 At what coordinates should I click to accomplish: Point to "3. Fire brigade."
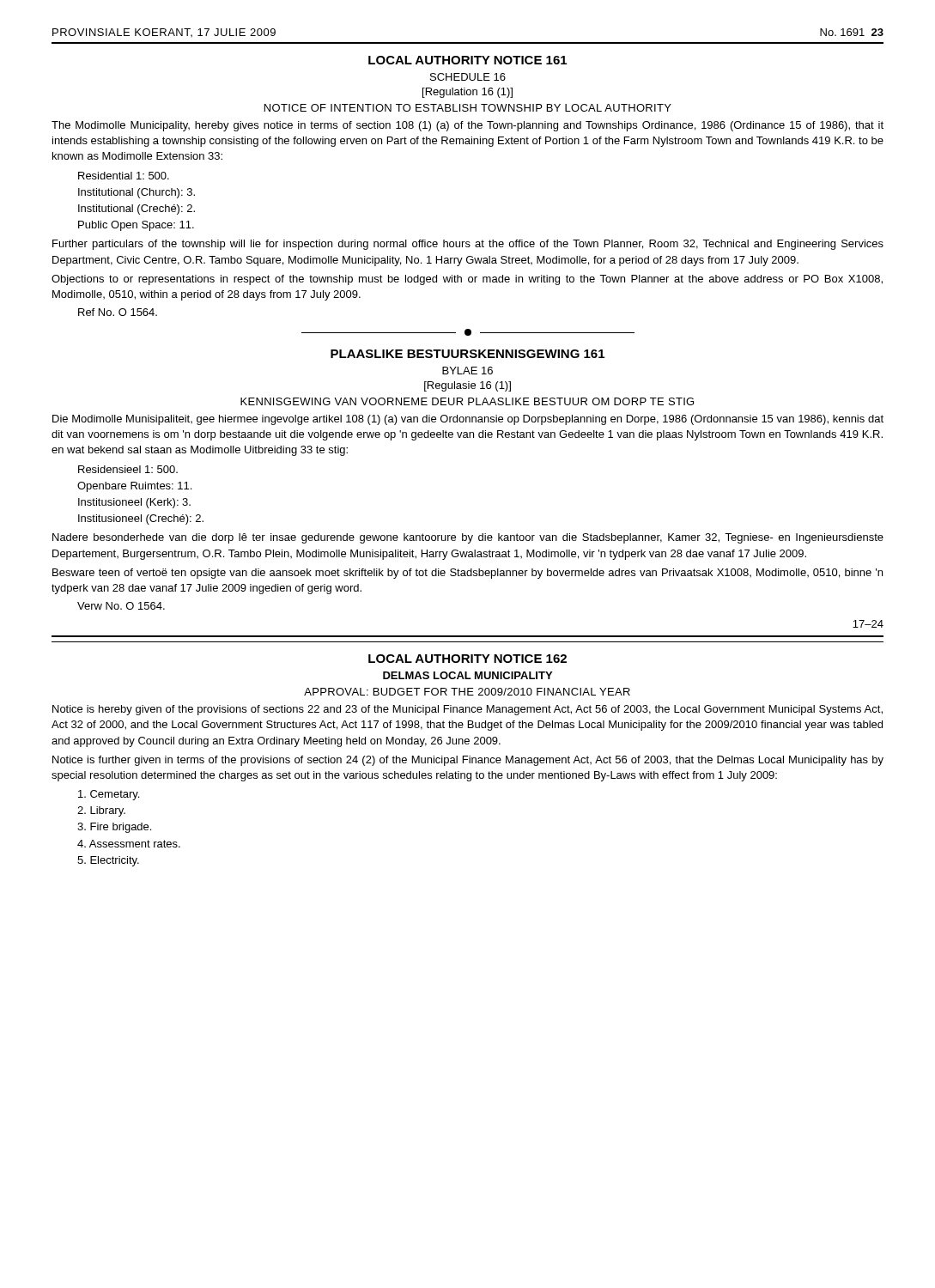click(115, 827)
